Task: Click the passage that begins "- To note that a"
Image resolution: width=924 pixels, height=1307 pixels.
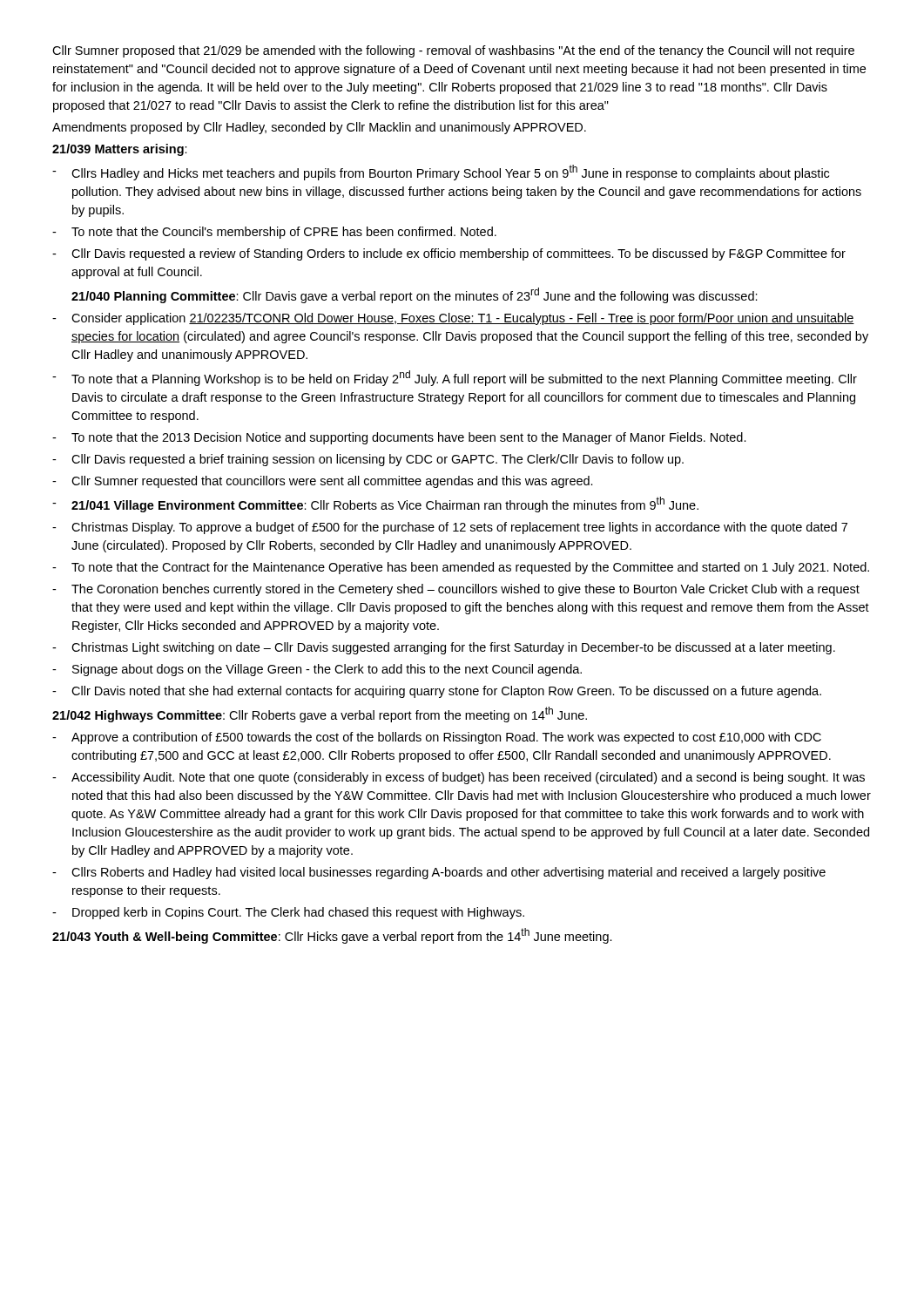Action: coord(462,396)
